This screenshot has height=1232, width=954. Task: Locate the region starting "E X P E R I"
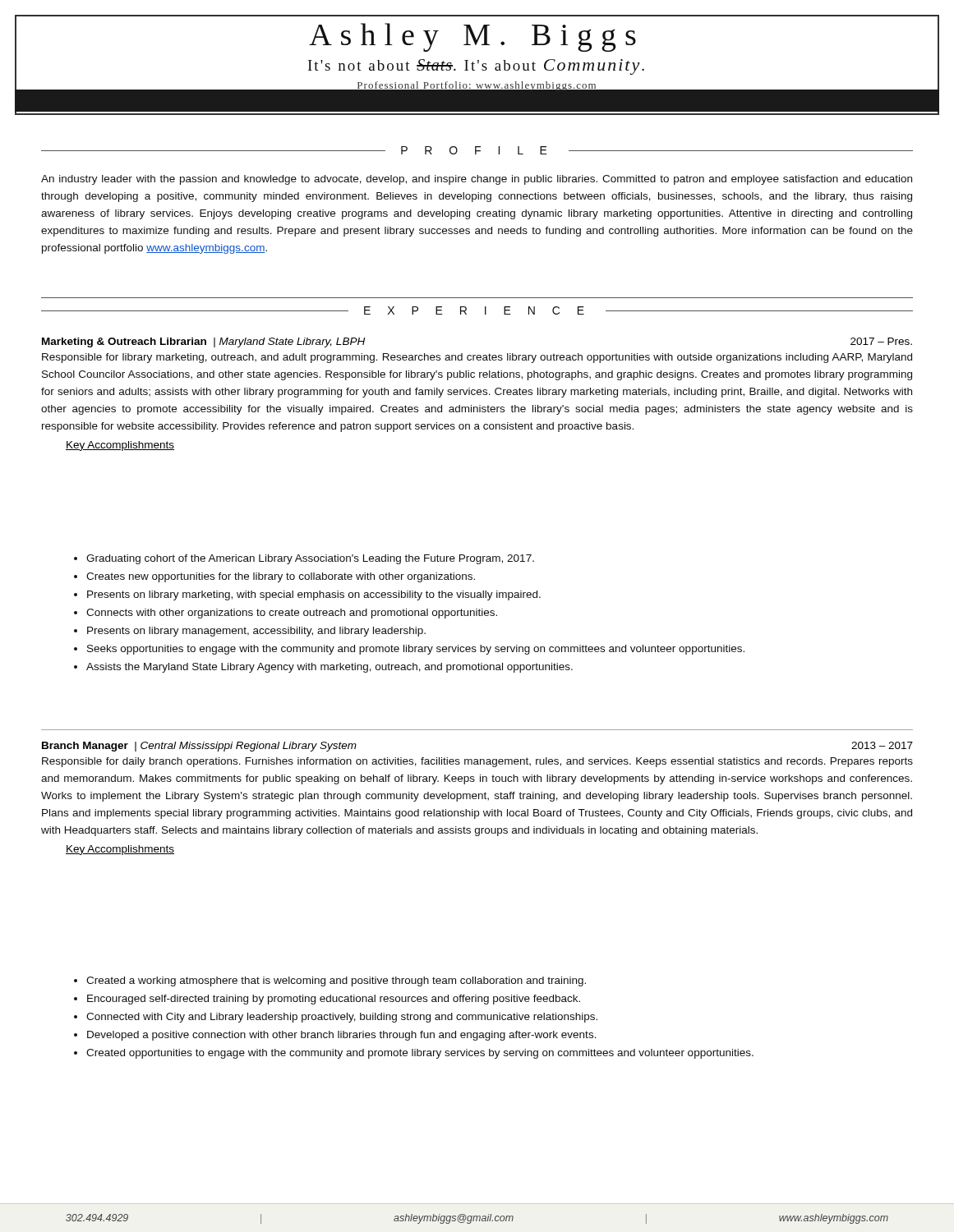tap(477, 310)
